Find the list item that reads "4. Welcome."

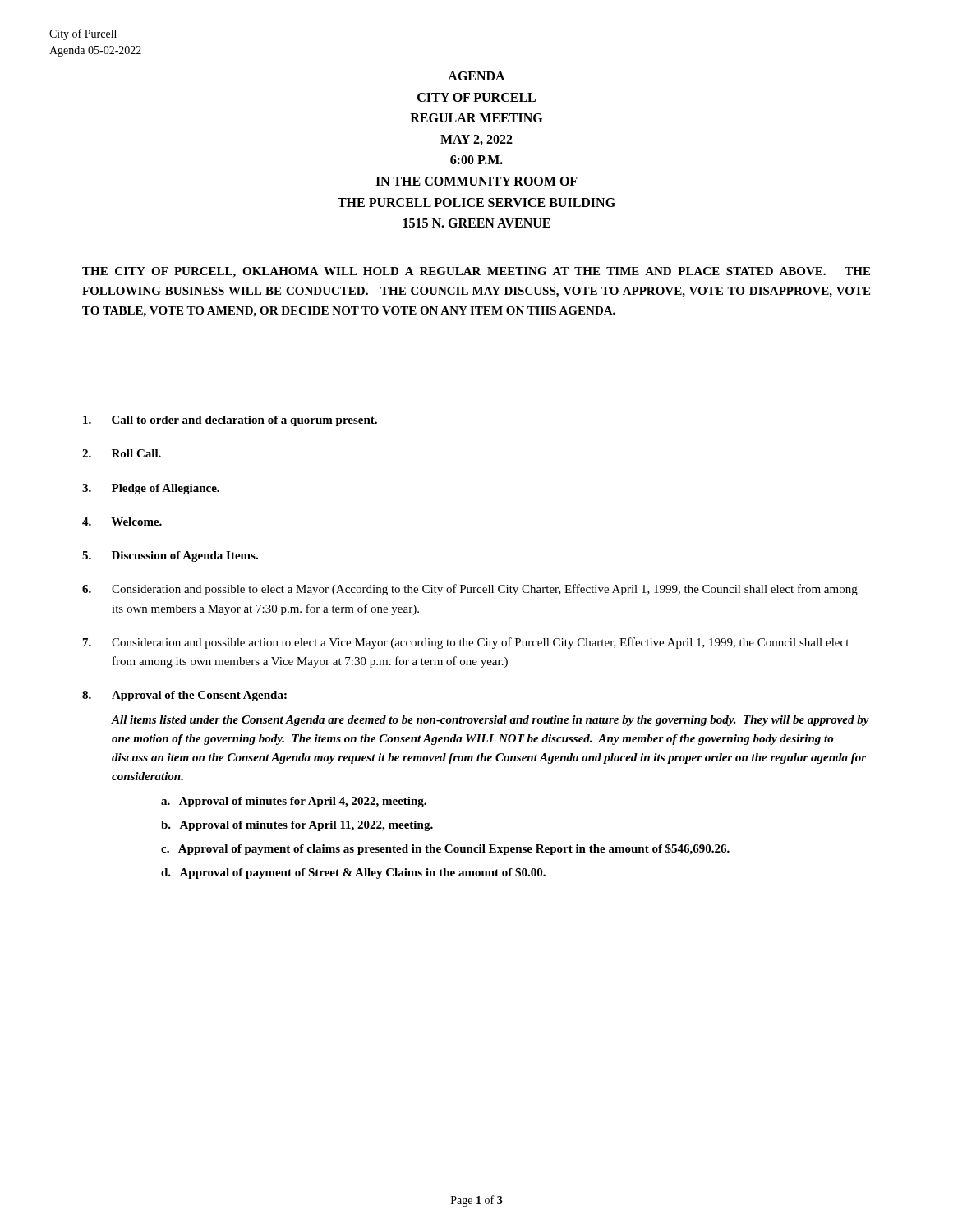[122, 521]
